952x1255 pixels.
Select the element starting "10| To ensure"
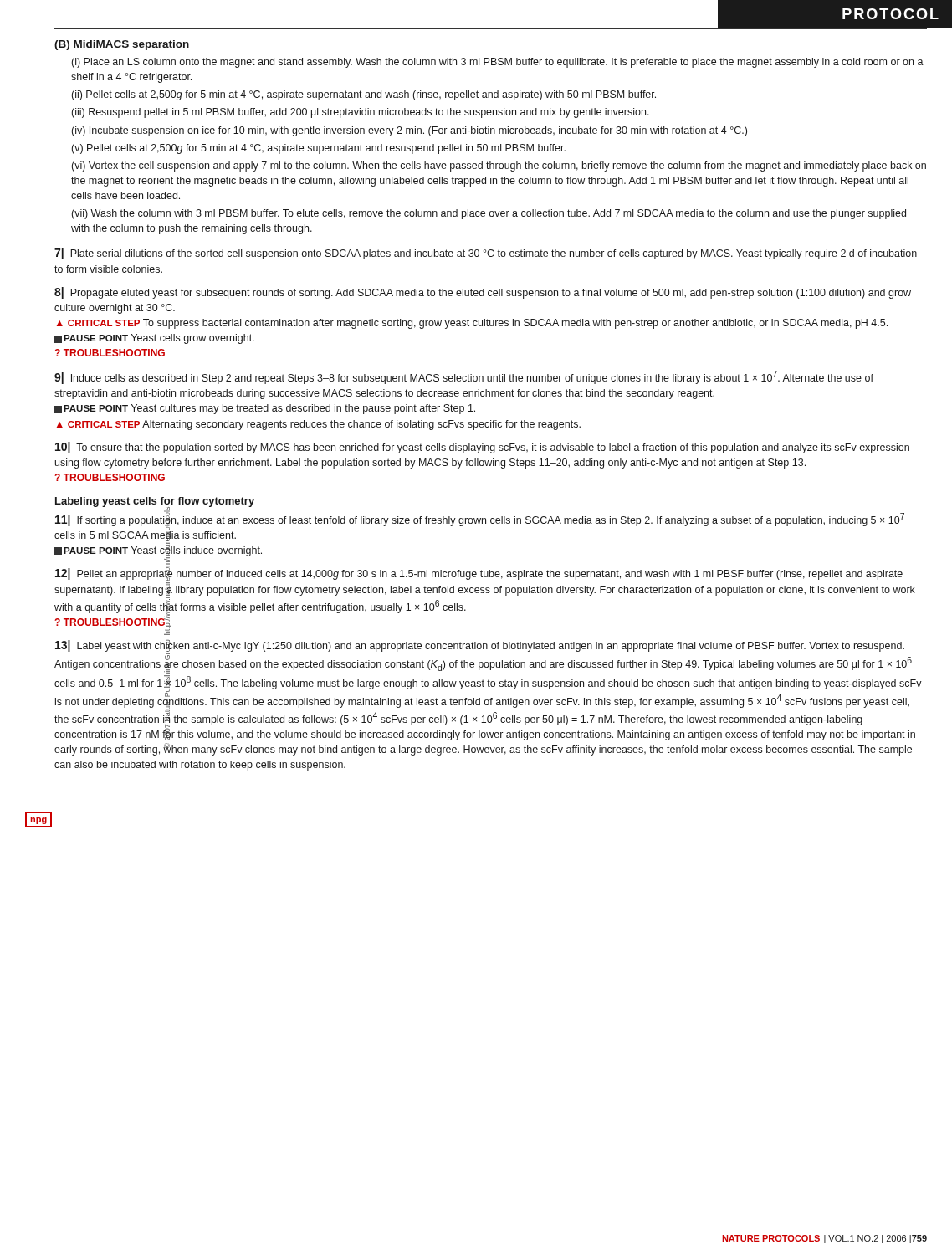[482, 462]
